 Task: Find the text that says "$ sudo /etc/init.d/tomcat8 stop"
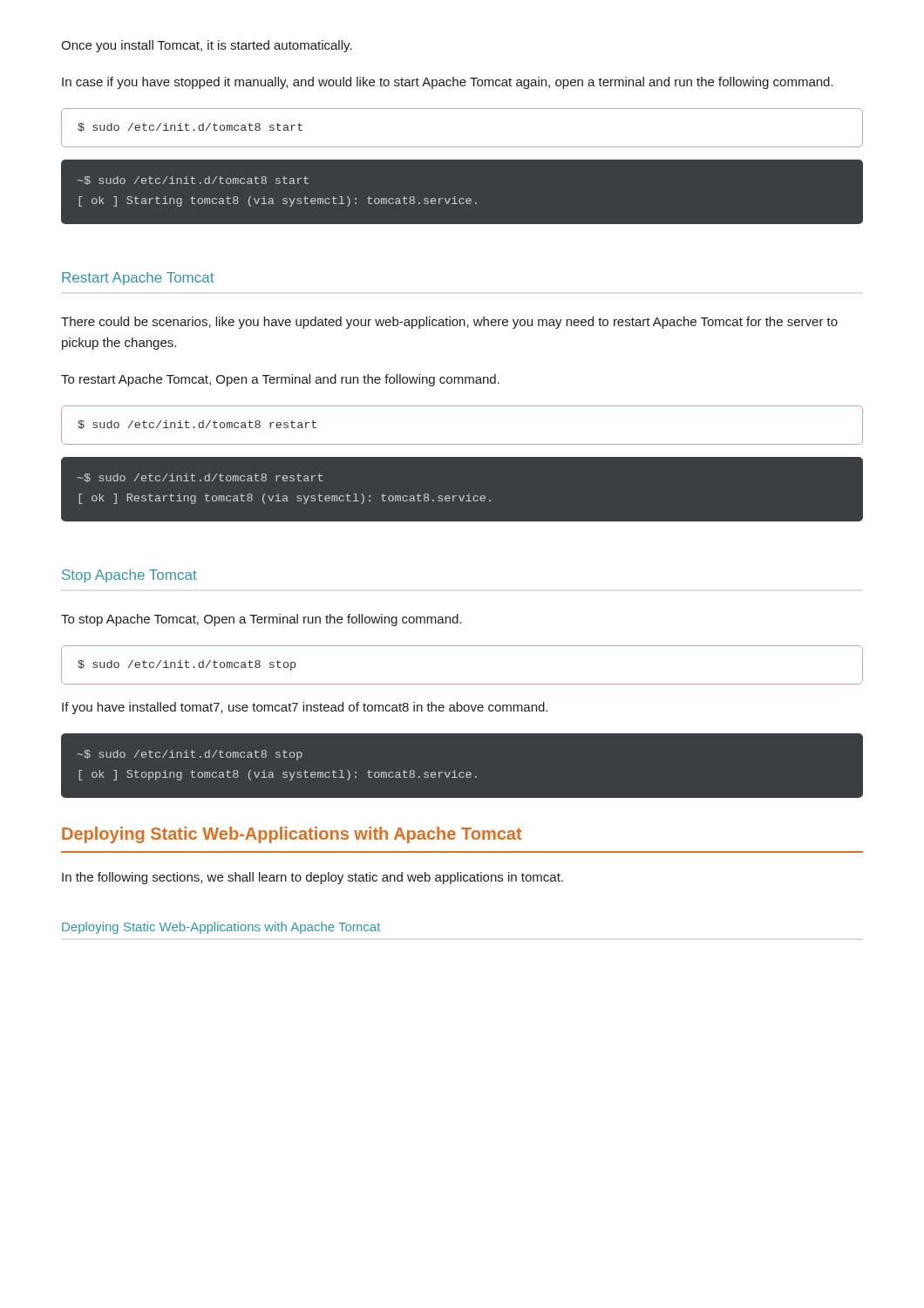pyautogui.click(x=187, y=665)
